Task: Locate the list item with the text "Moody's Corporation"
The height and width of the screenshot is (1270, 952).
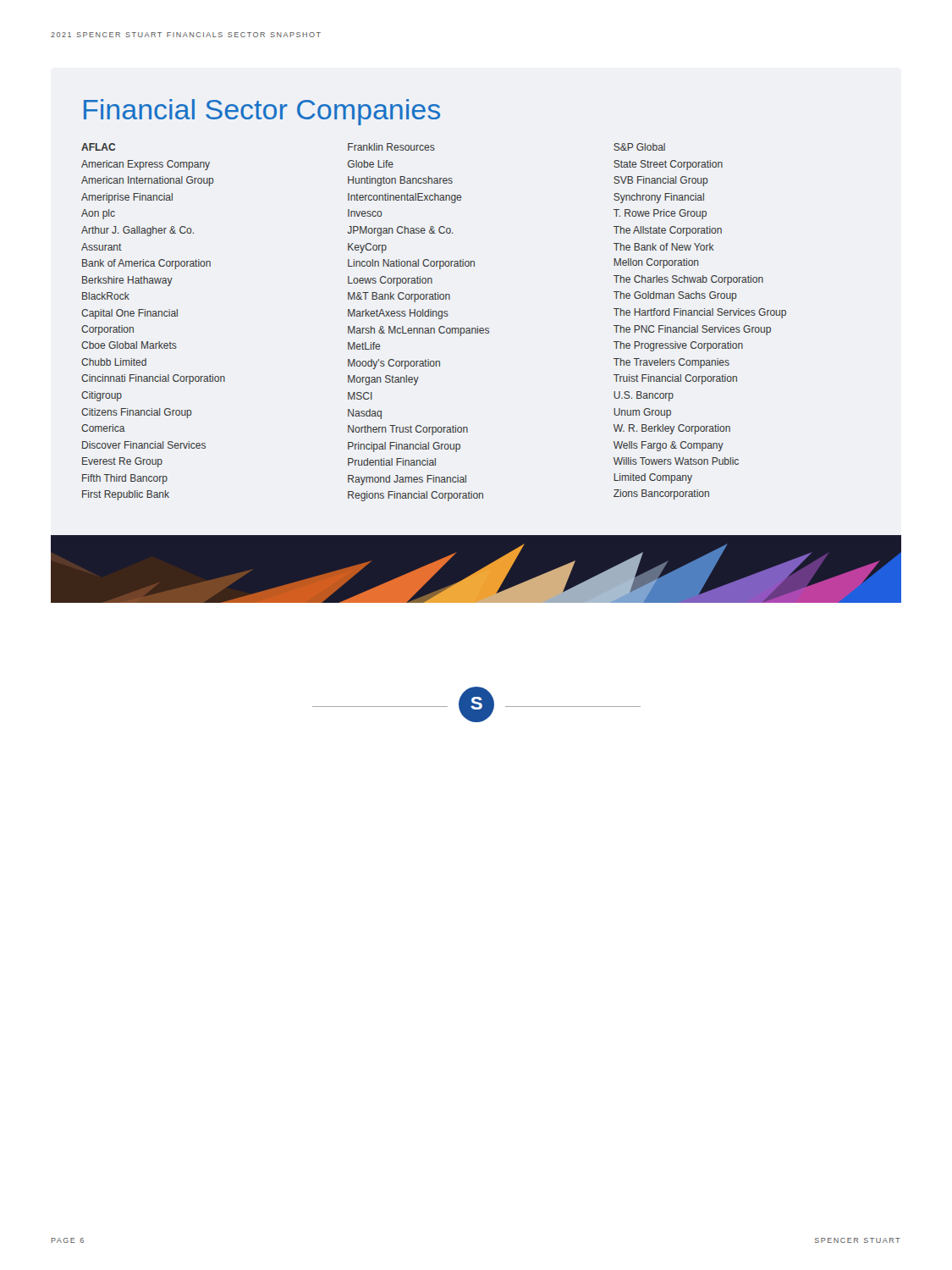Action: [394, 363]
